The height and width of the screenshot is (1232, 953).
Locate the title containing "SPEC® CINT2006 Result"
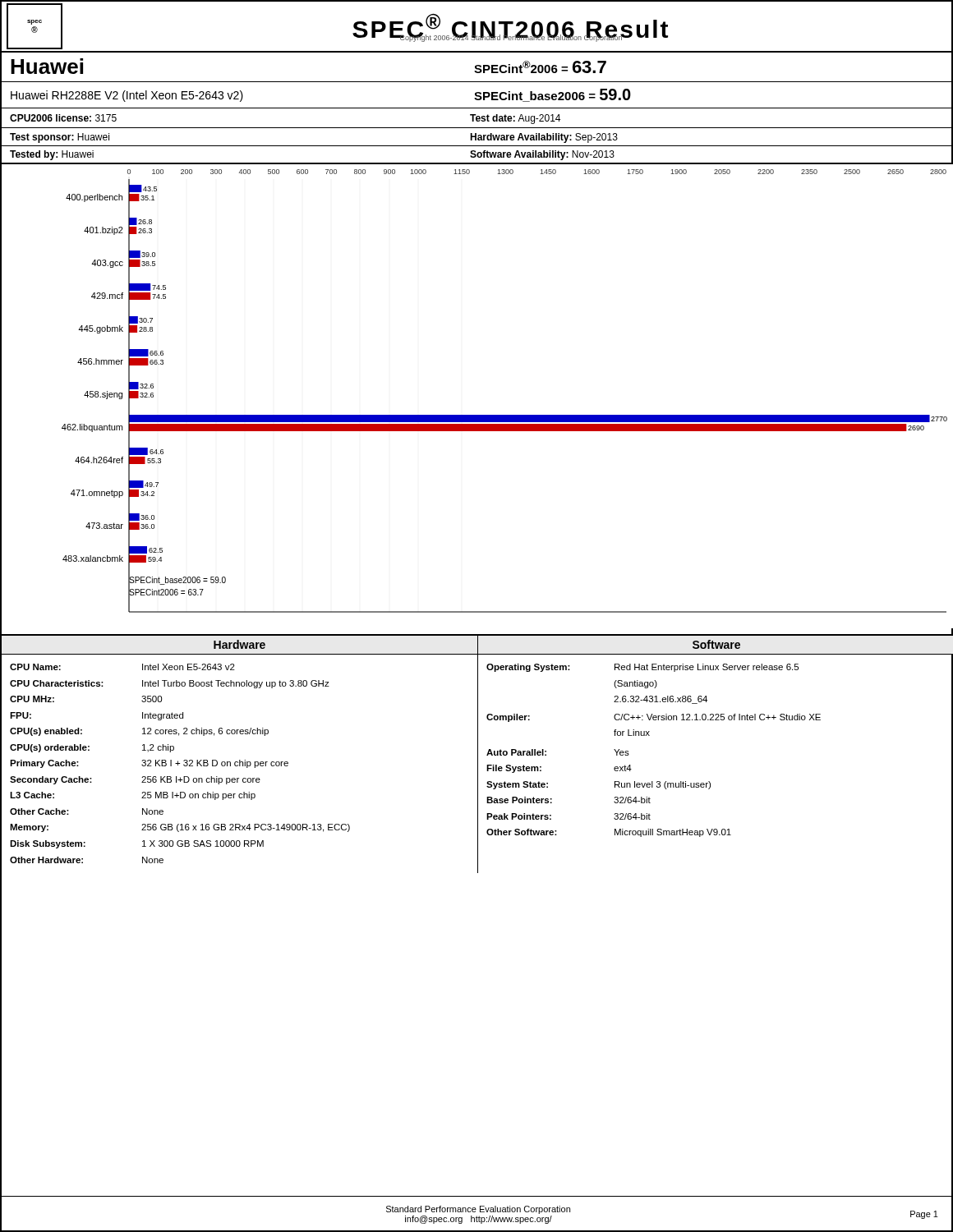[x=511, y=26]
